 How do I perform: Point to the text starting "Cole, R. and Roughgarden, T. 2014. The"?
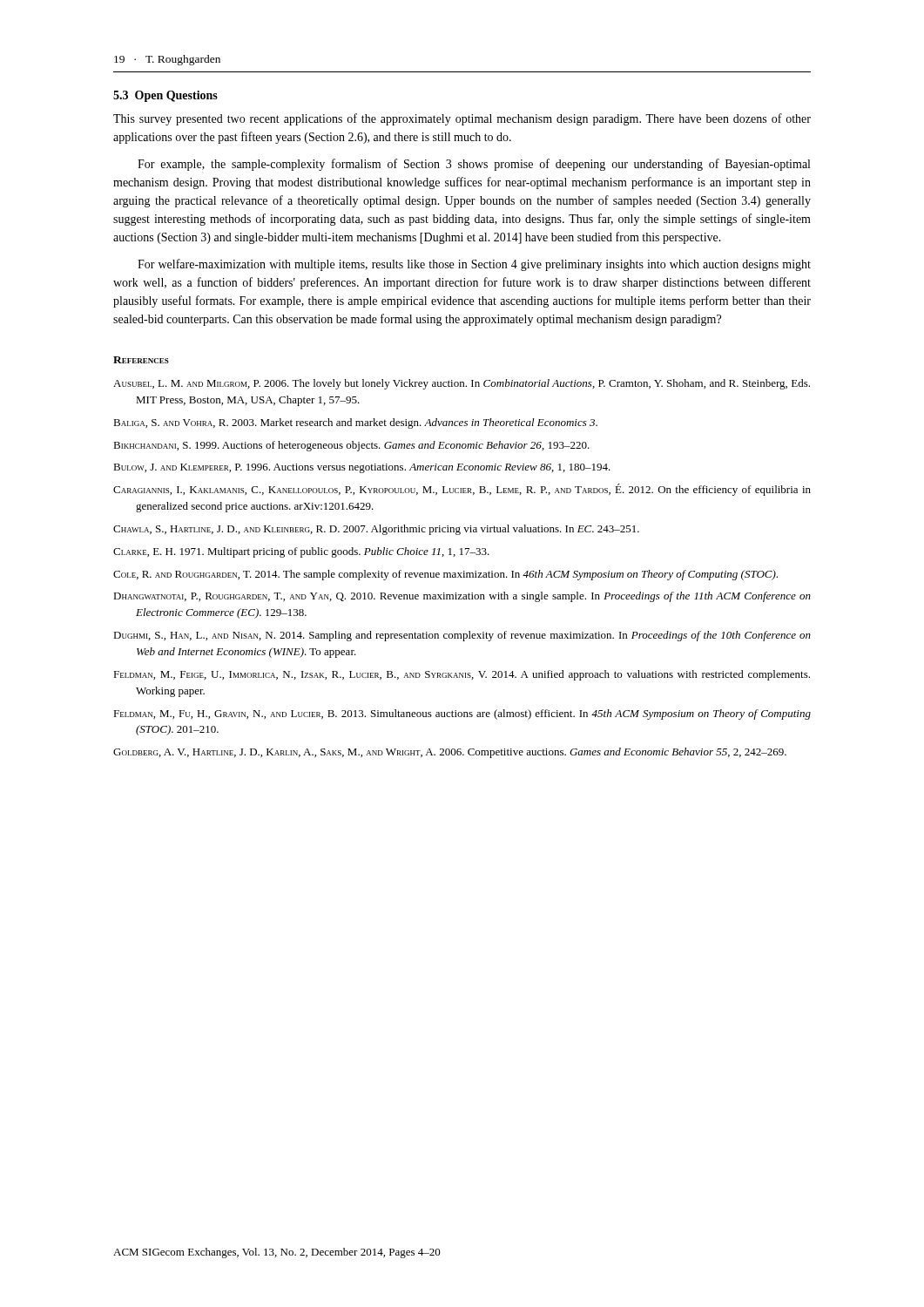click(x=462, y=574)
